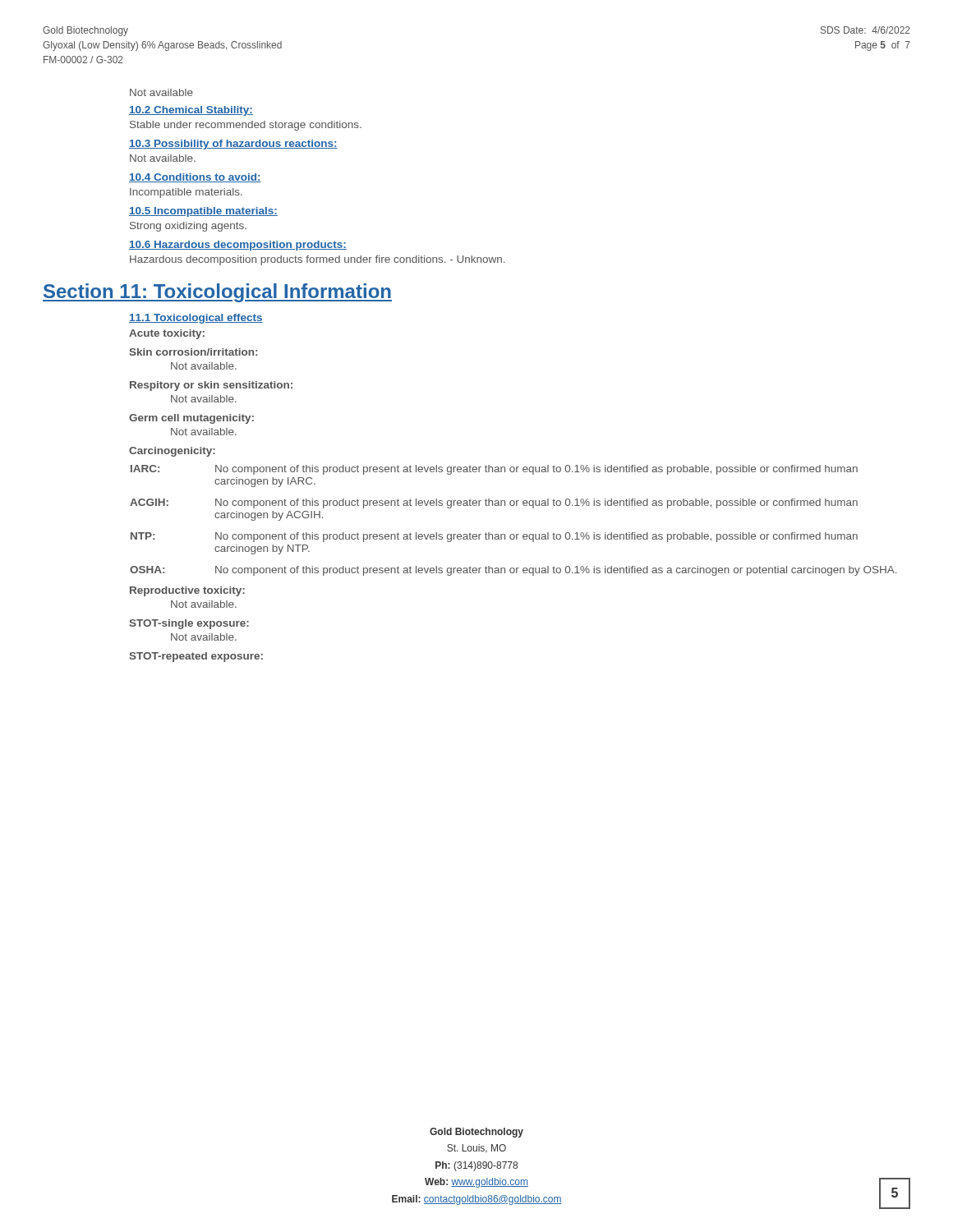953x1232 pixels.
Task: Select the element starting "Germ cell mutagenicity:"
Action: click(192, 418)
